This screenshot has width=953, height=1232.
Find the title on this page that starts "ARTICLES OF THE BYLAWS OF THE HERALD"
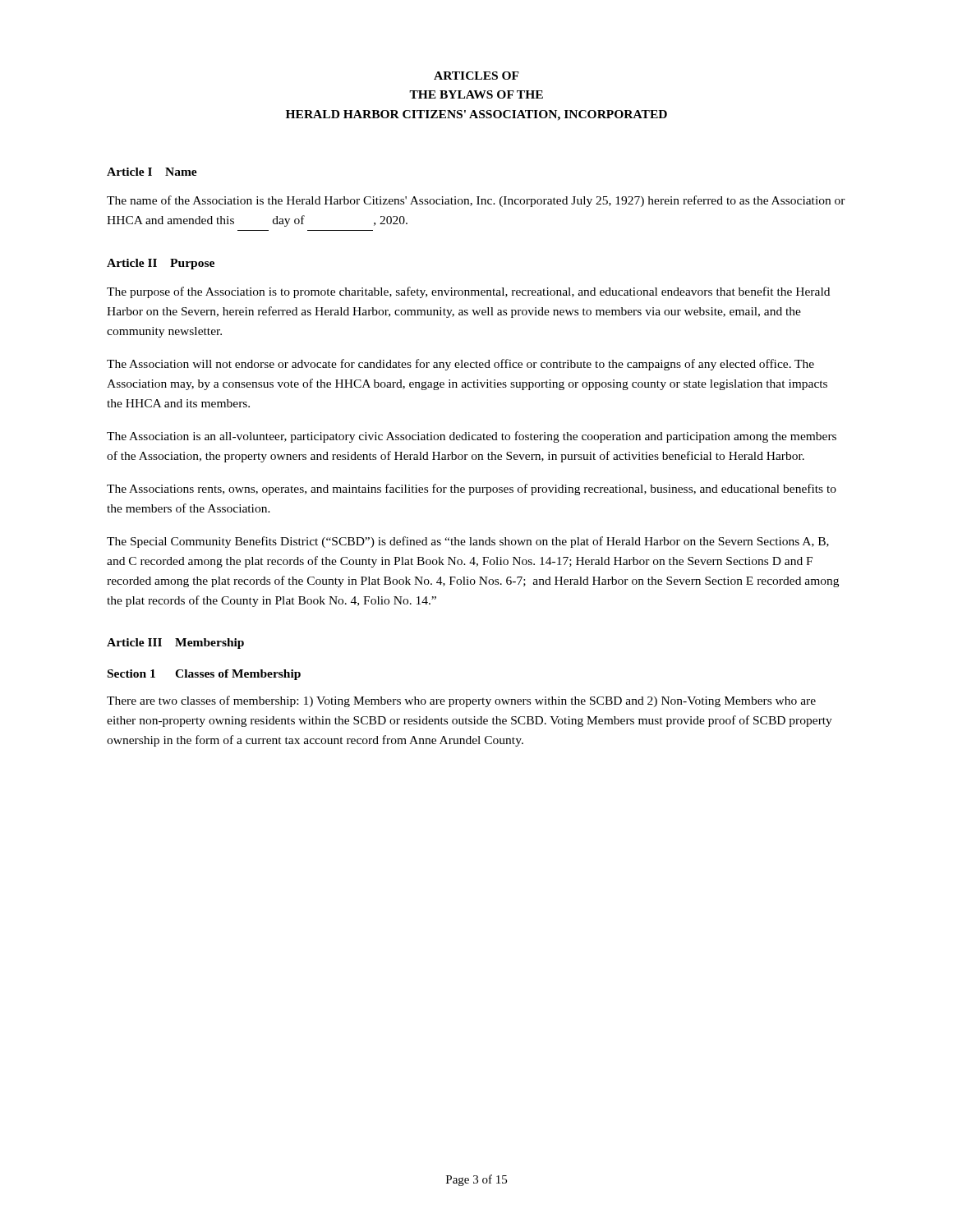point(476,94)
